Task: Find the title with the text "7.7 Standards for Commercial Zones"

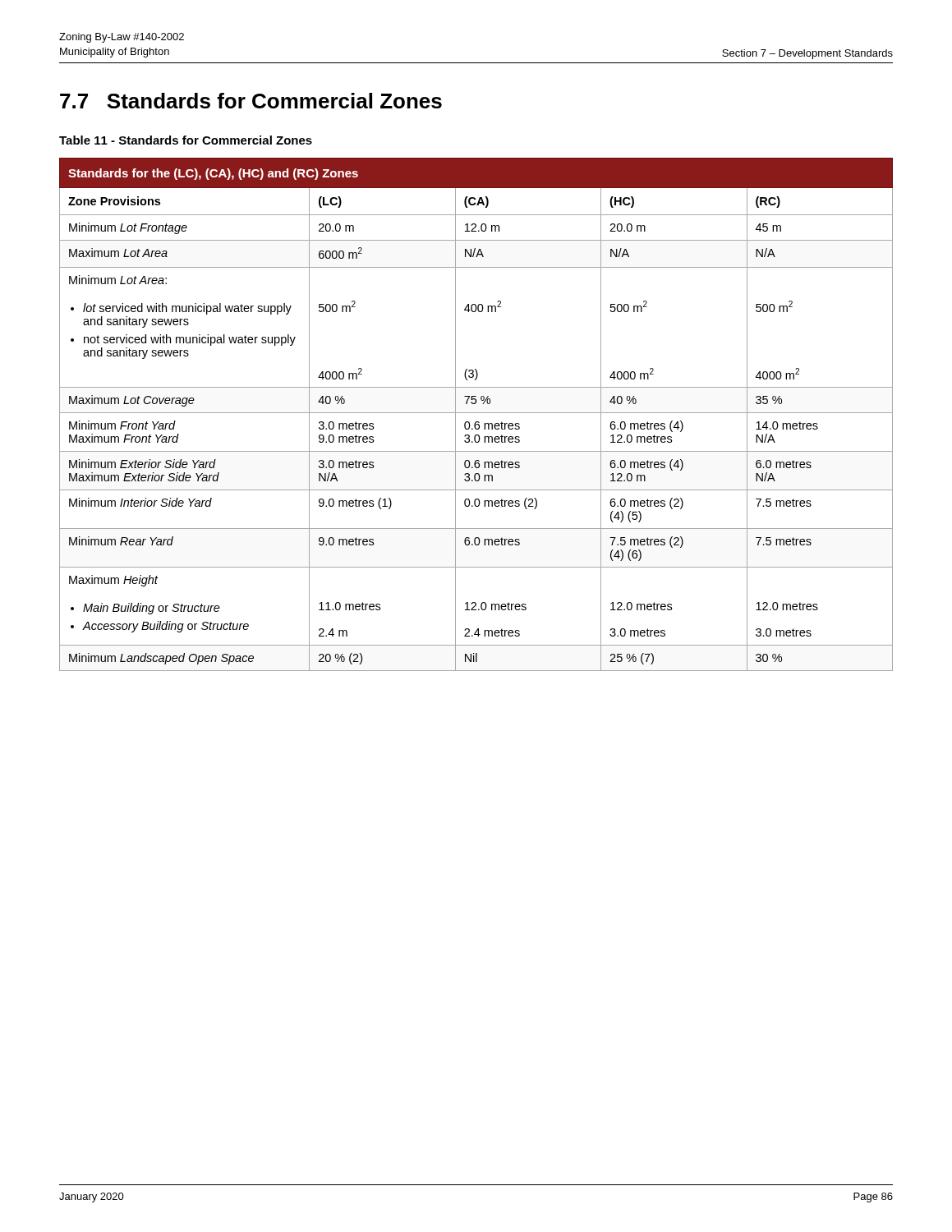Action: coord(251,101)
